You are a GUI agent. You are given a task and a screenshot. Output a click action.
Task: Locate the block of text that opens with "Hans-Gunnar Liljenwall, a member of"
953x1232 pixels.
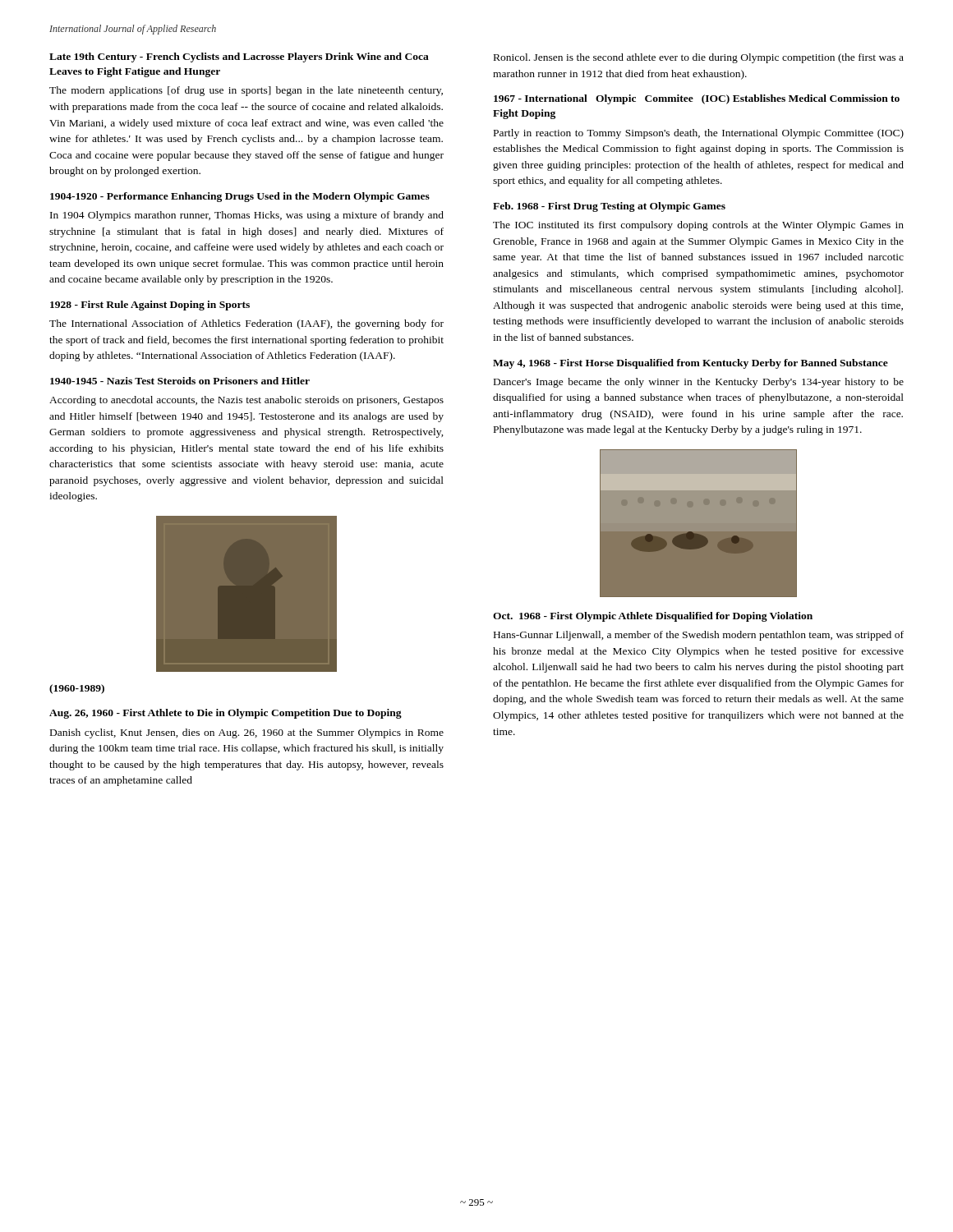click(x=698, y=683)
